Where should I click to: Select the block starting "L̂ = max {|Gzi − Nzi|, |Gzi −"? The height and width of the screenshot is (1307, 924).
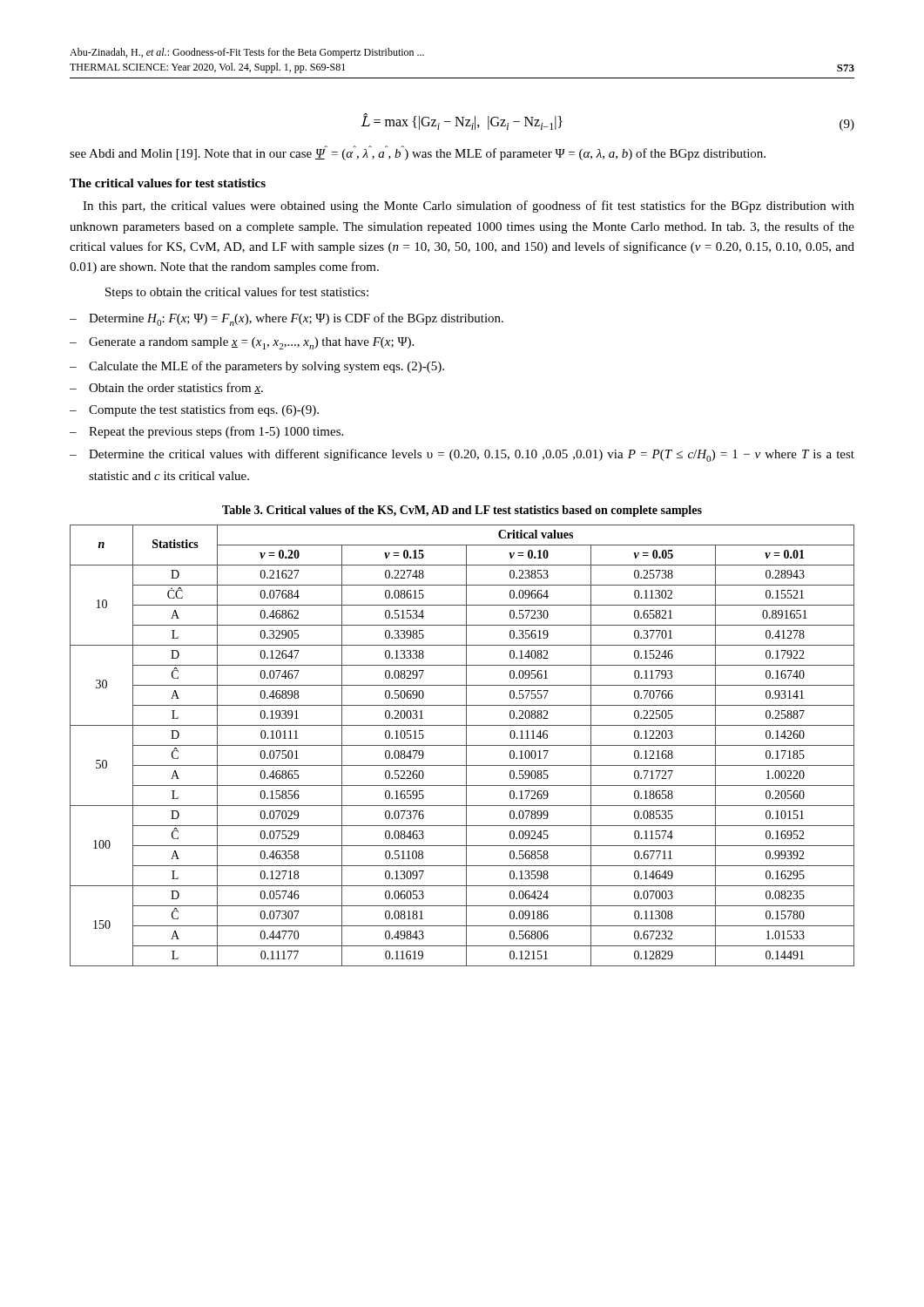[x=459, y=122]
